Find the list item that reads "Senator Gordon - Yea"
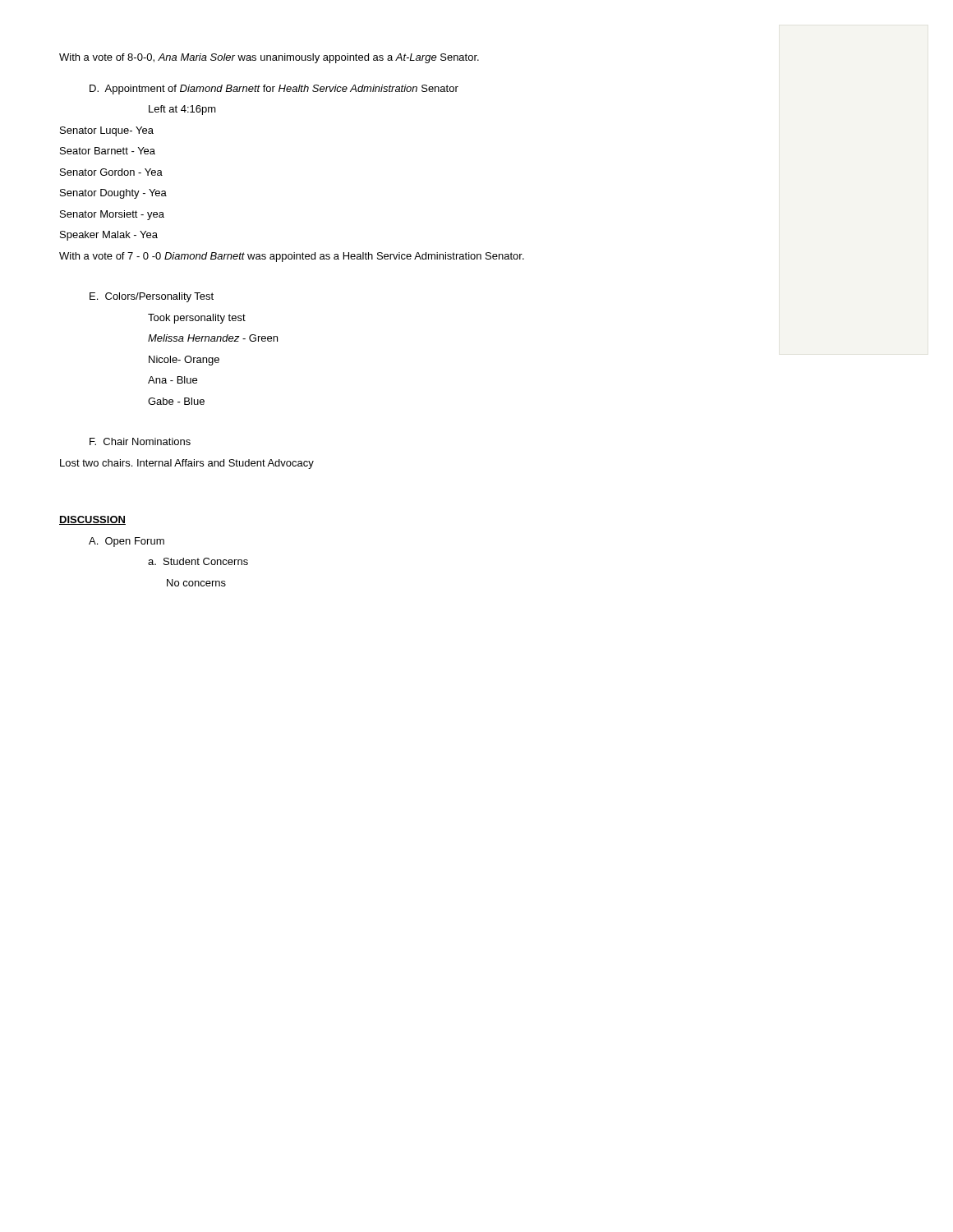The width and height of the screenshot is (953, 1232). click(111, 172)
